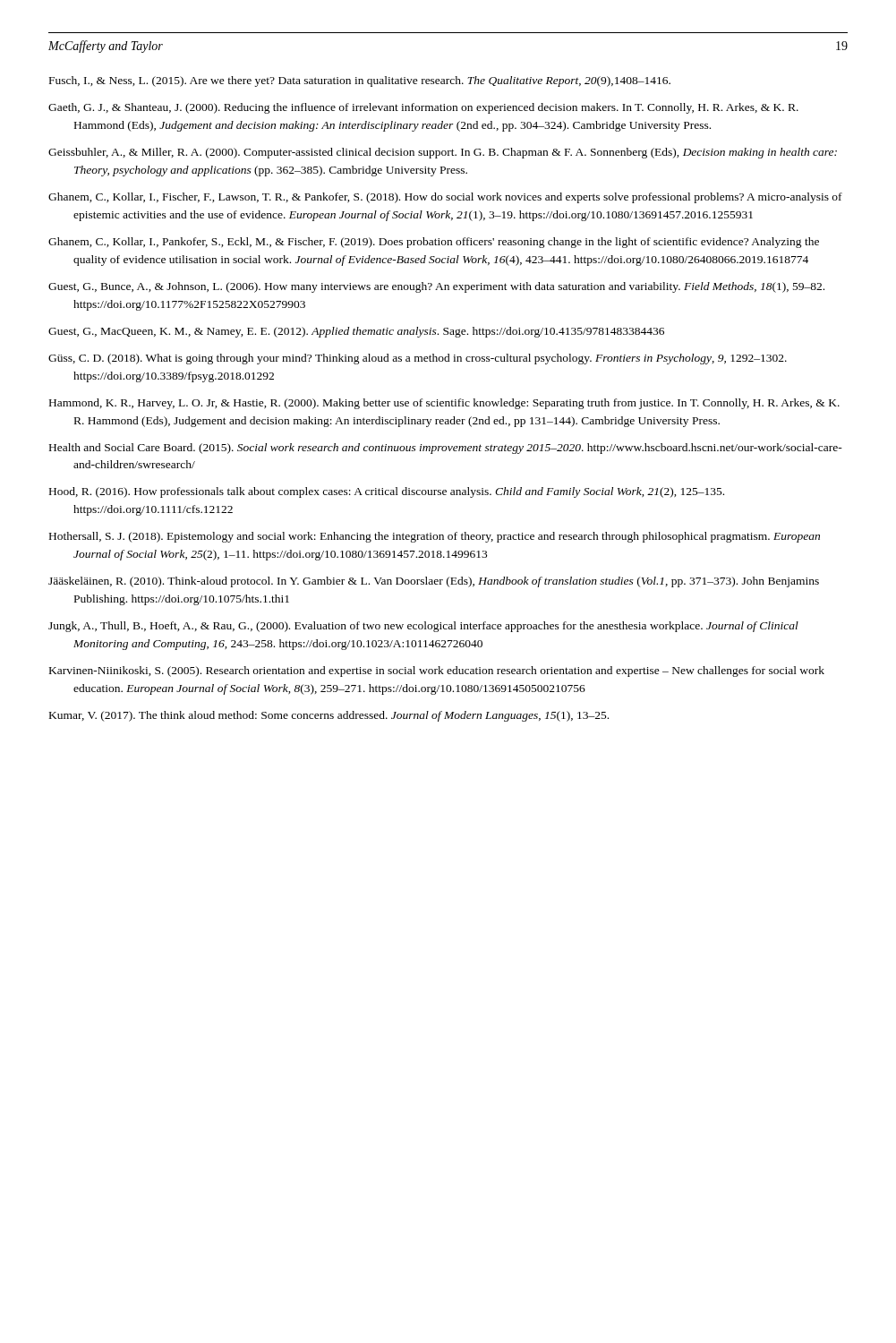Click on the text starting "Ghanem, C., Kollar, I., Fischer,"
The height and width of the screenshot is (1343, 896).
pos(445,205)
